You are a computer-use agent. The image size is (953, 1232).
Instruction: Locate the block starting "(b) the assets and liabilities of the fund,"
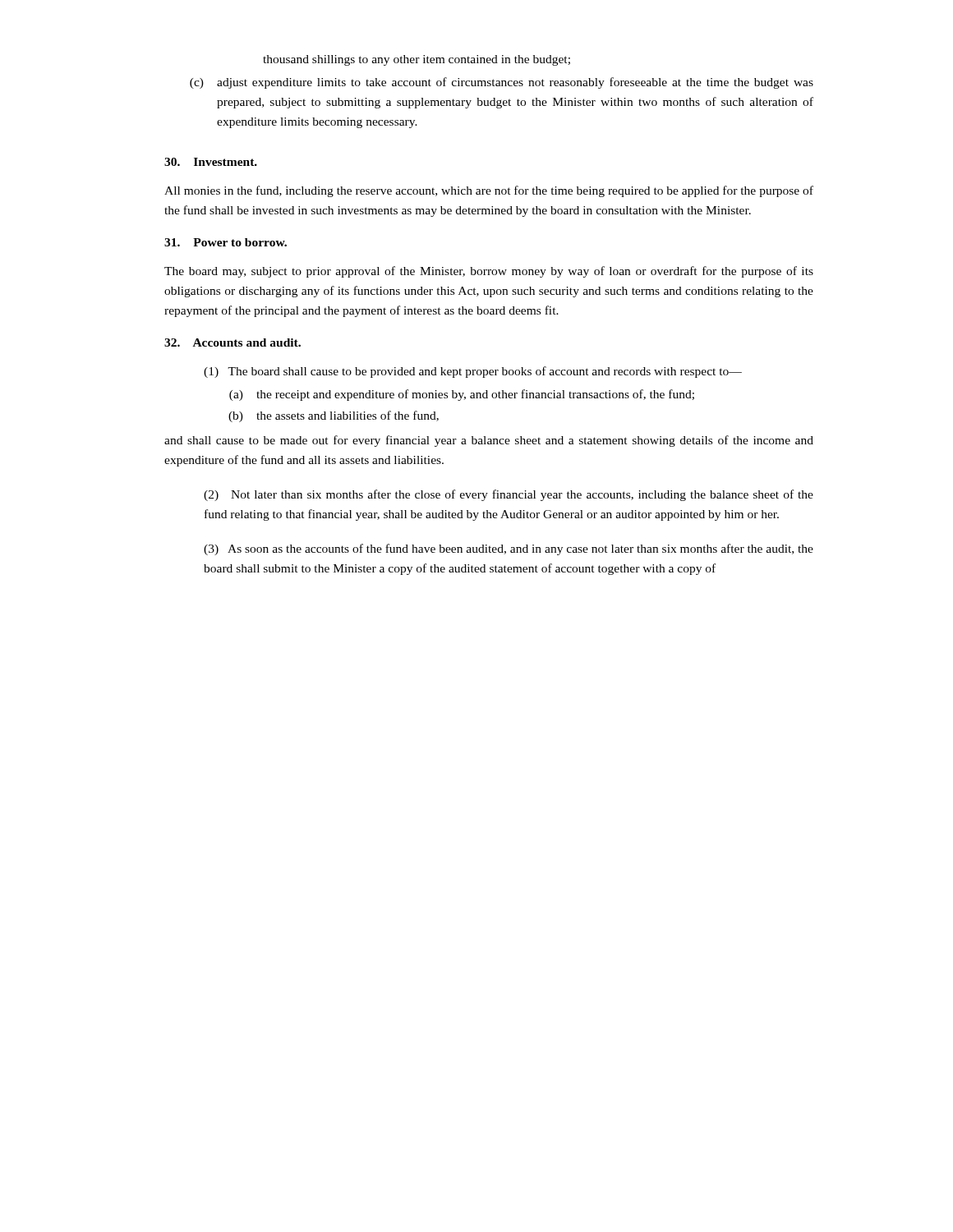click(334, 416)
